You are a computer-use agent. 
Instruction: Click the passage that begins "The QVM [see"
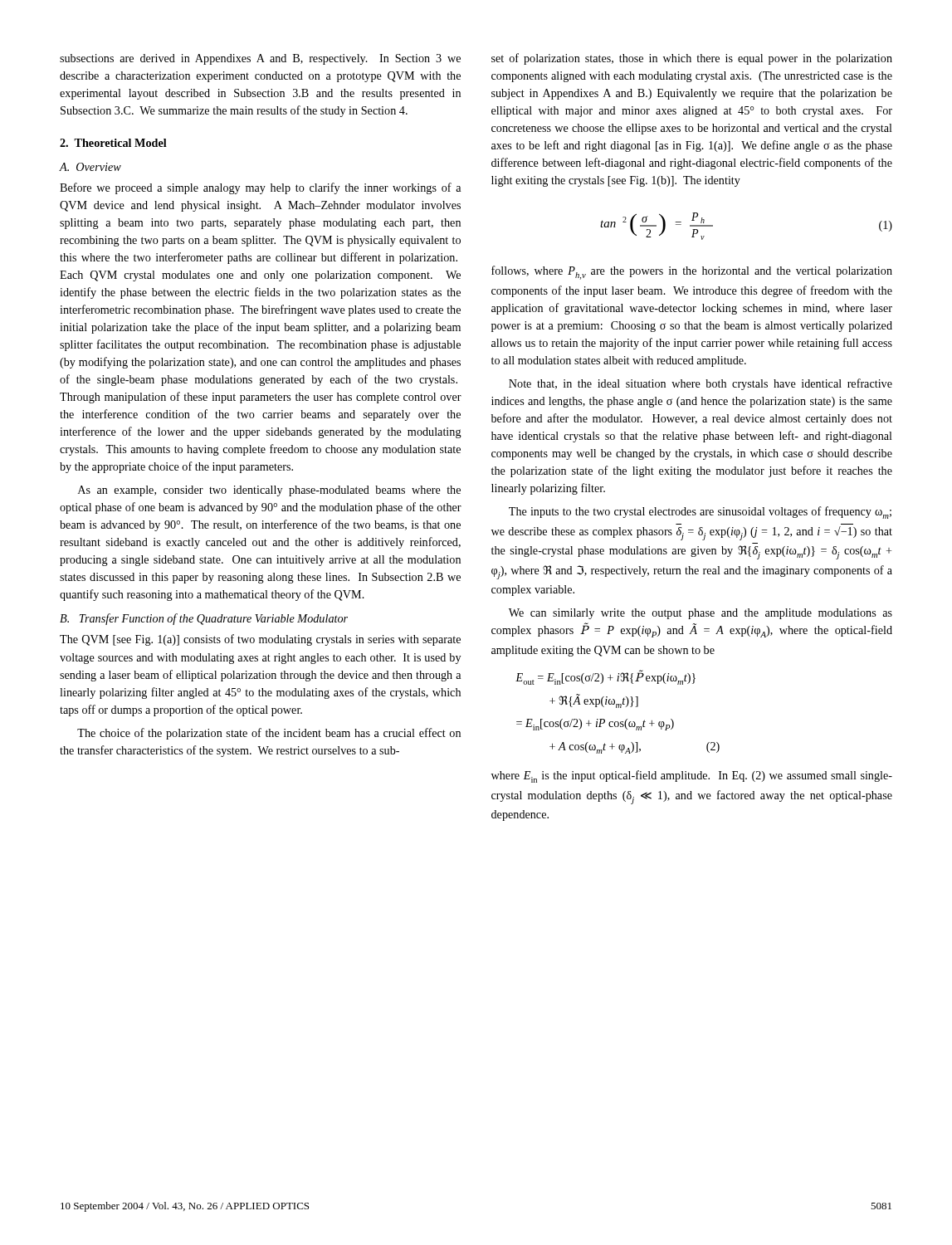pyautogui.click(x=260, y=695)
